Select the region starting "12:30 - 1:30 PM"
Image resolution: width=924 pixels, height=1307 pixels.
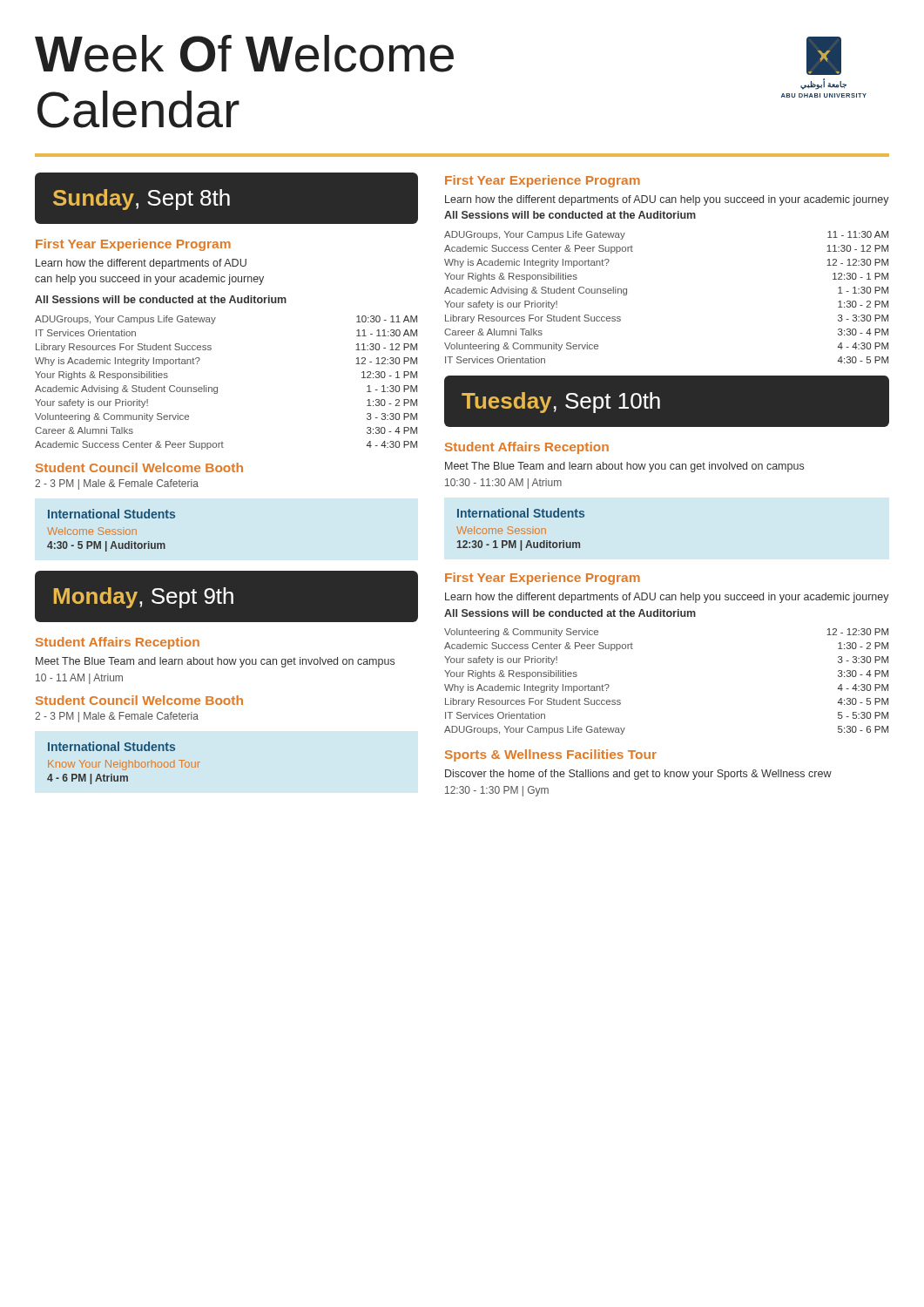point(497,790)
